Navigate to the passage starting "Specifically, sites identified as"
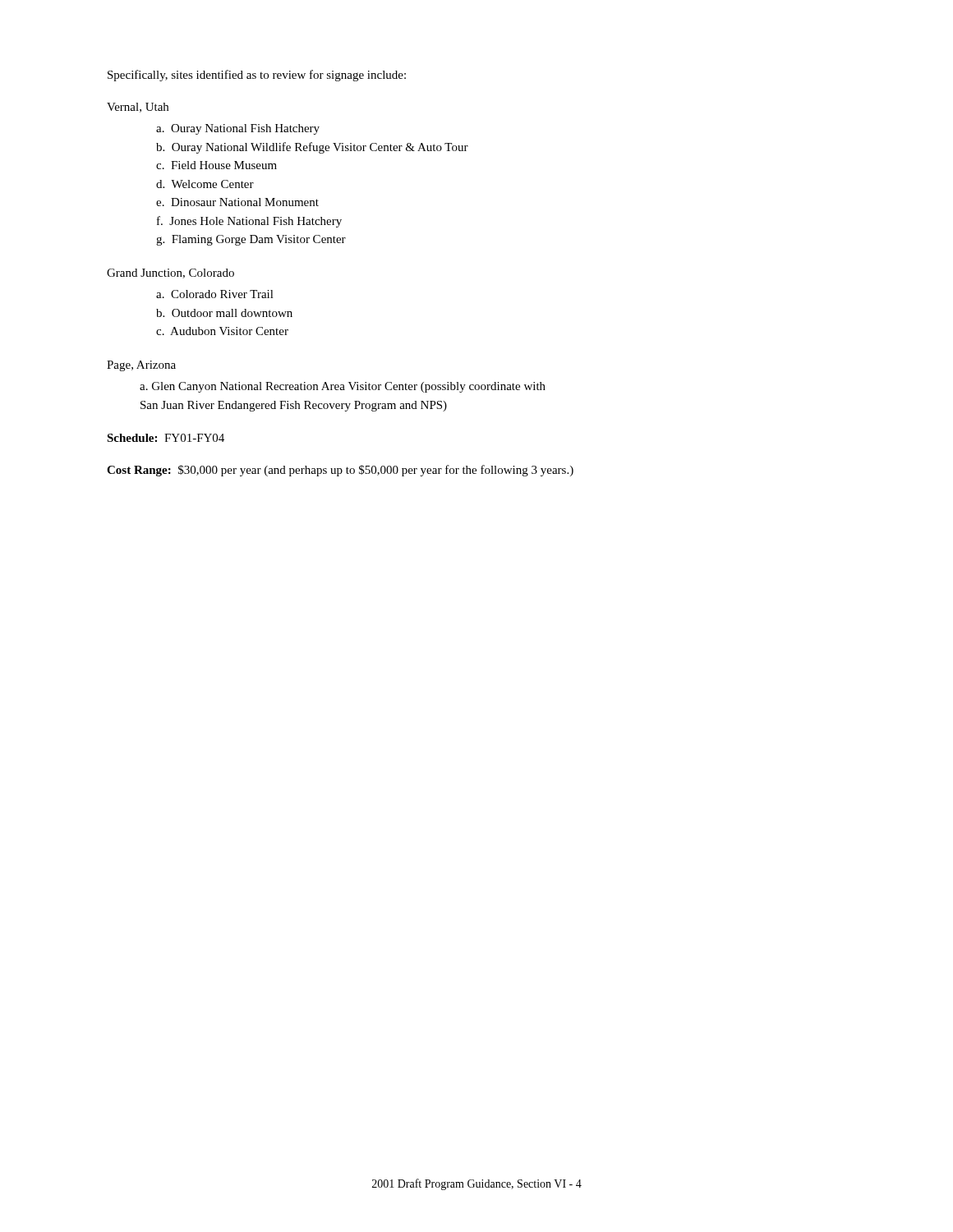The height and width of the screenshot is (1232, 953). tap(257, 75)
